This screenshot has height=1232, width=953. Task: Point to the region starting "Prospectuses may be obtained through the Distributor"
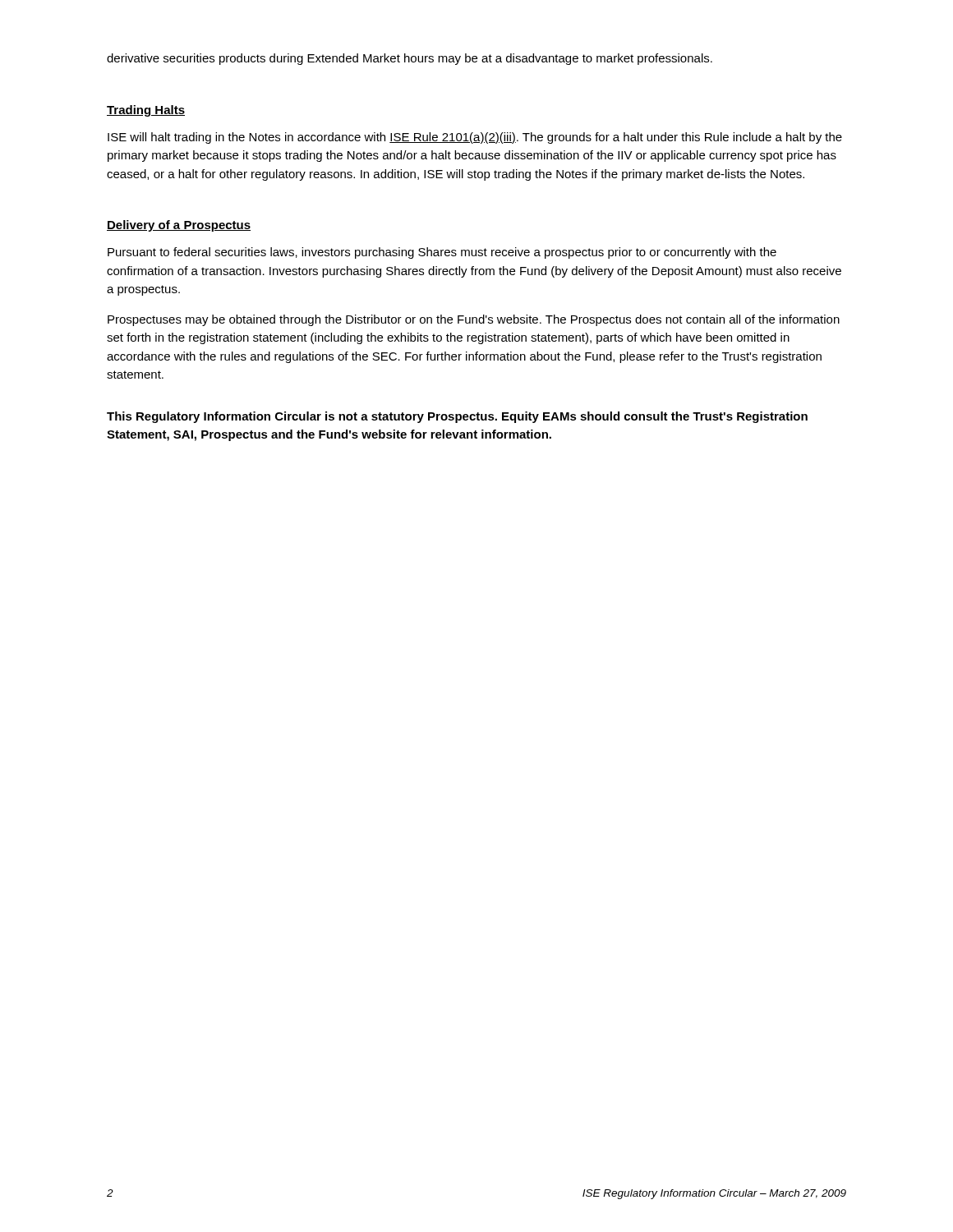point(473,346)
